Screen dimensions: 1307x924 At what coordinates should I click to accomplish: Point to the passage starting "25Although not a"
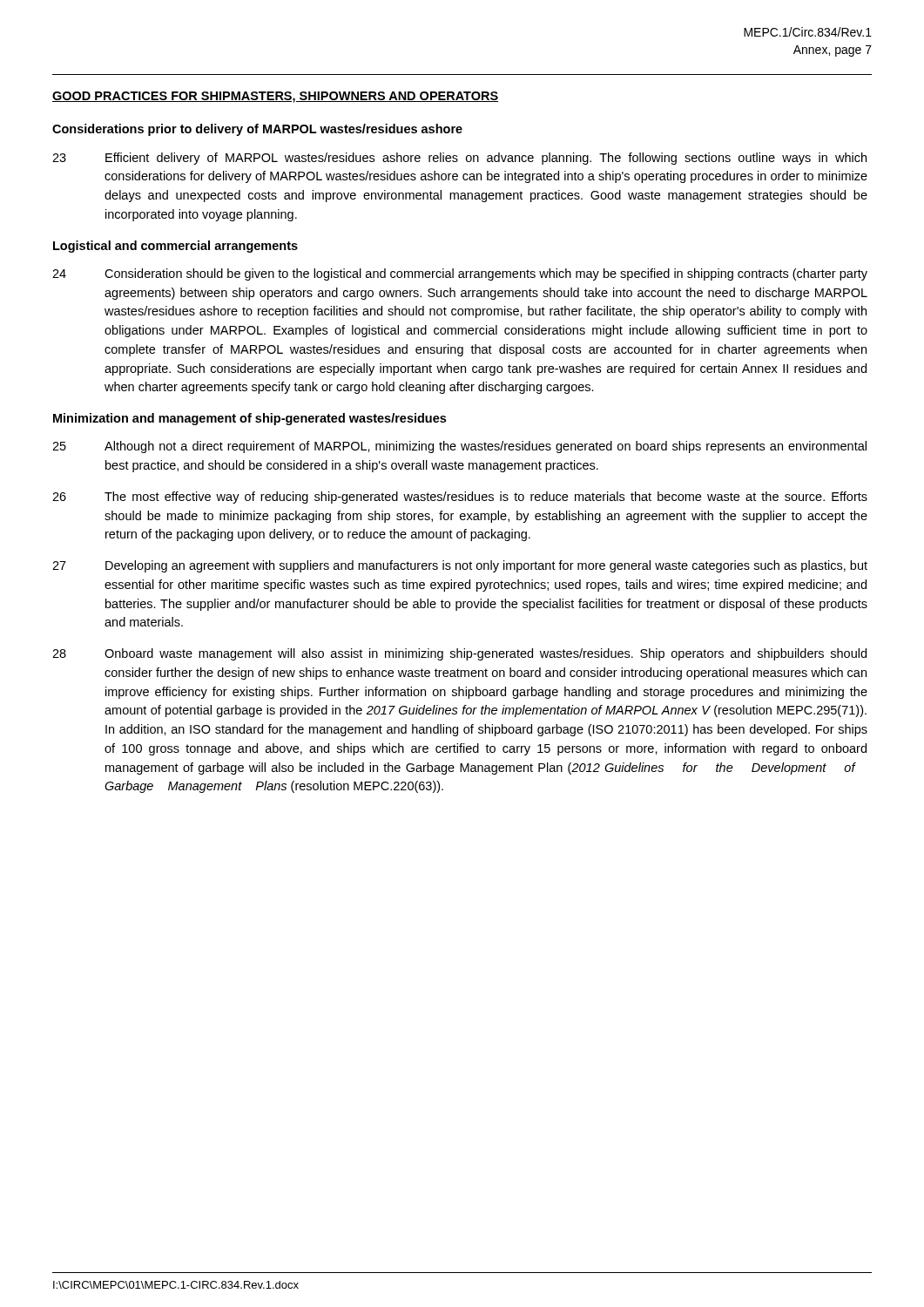point(460,457)
